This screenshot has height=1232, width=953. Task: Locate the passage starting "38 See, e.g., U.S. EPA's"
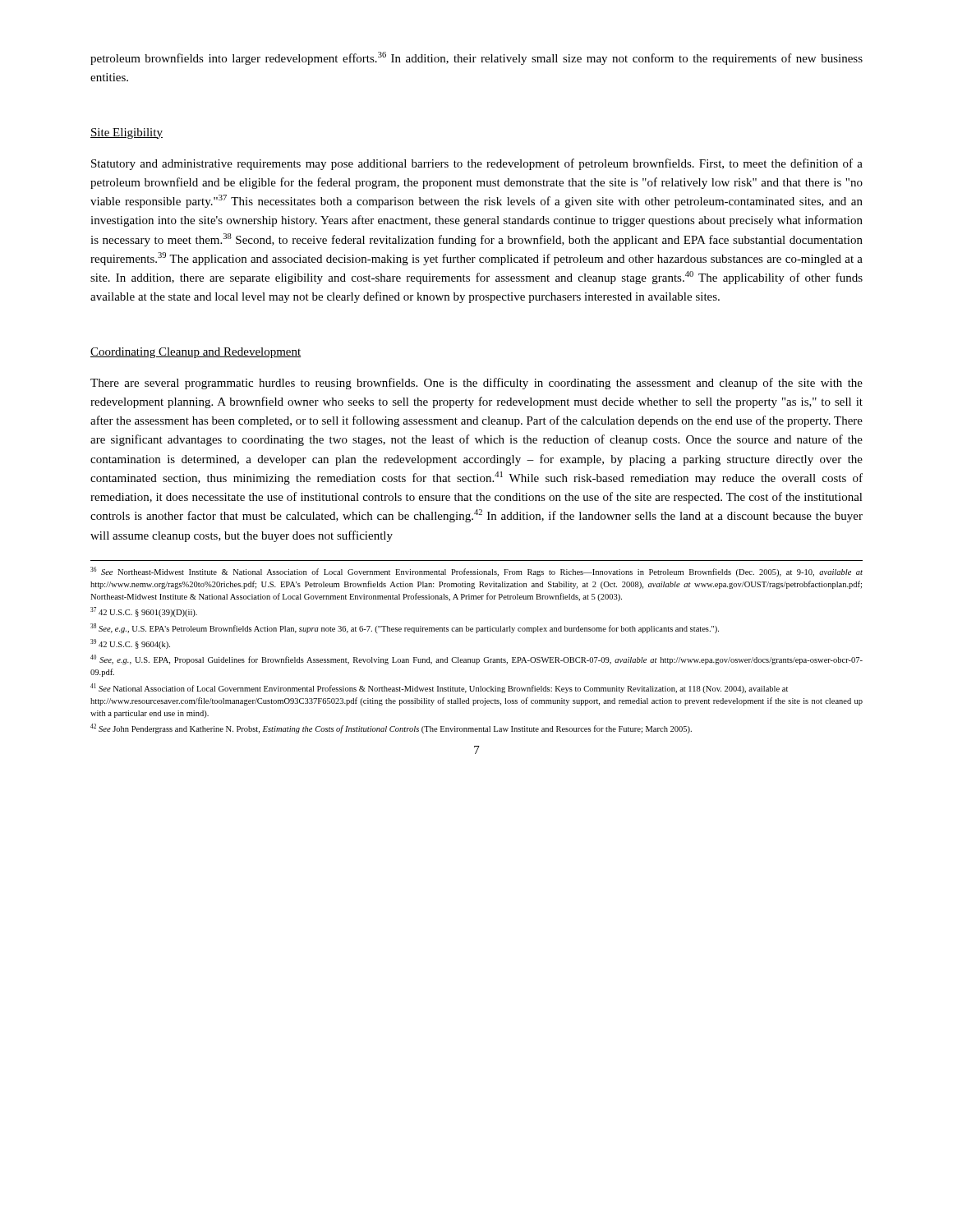click(x=405, y=628)
